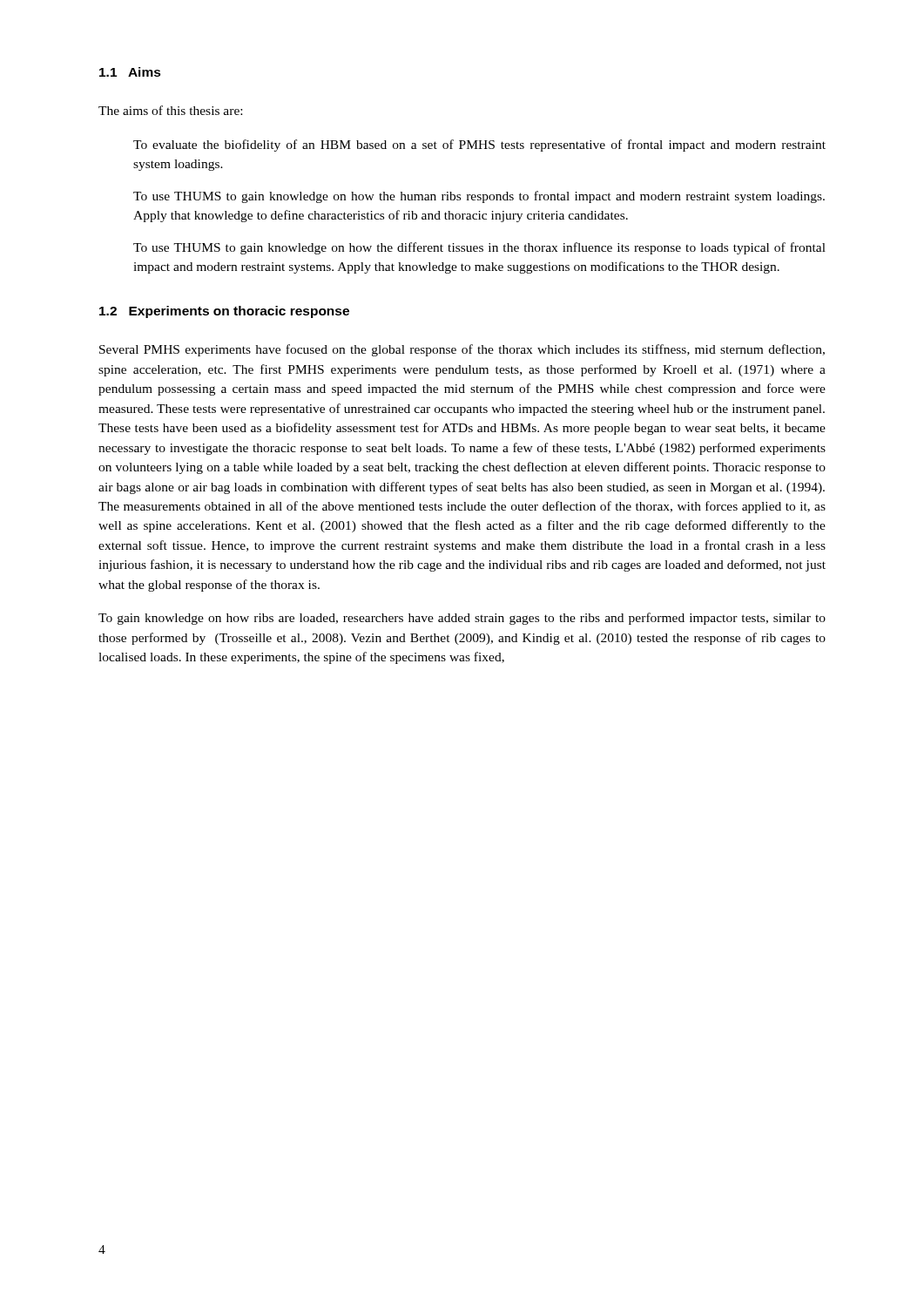This screenshot has height=1307, width=924.
Task: Where is the passage that starts "To gain knowledge on how ribs are"?
Action: click(462, 637)
